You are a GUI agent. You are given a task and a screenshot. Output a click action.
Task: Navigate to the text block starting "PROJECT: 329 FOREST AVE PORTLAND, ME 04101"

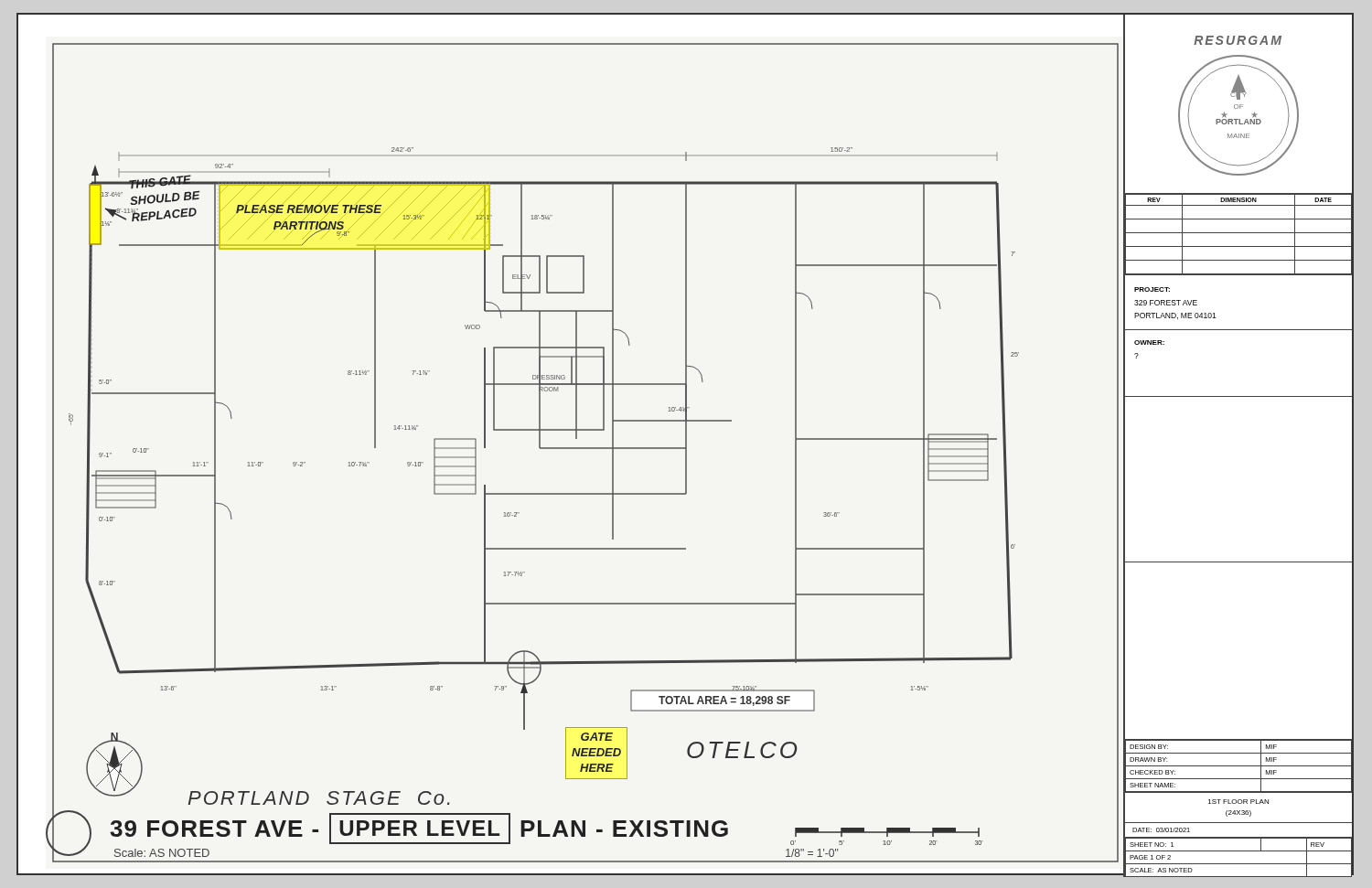tap(1175, 303)
